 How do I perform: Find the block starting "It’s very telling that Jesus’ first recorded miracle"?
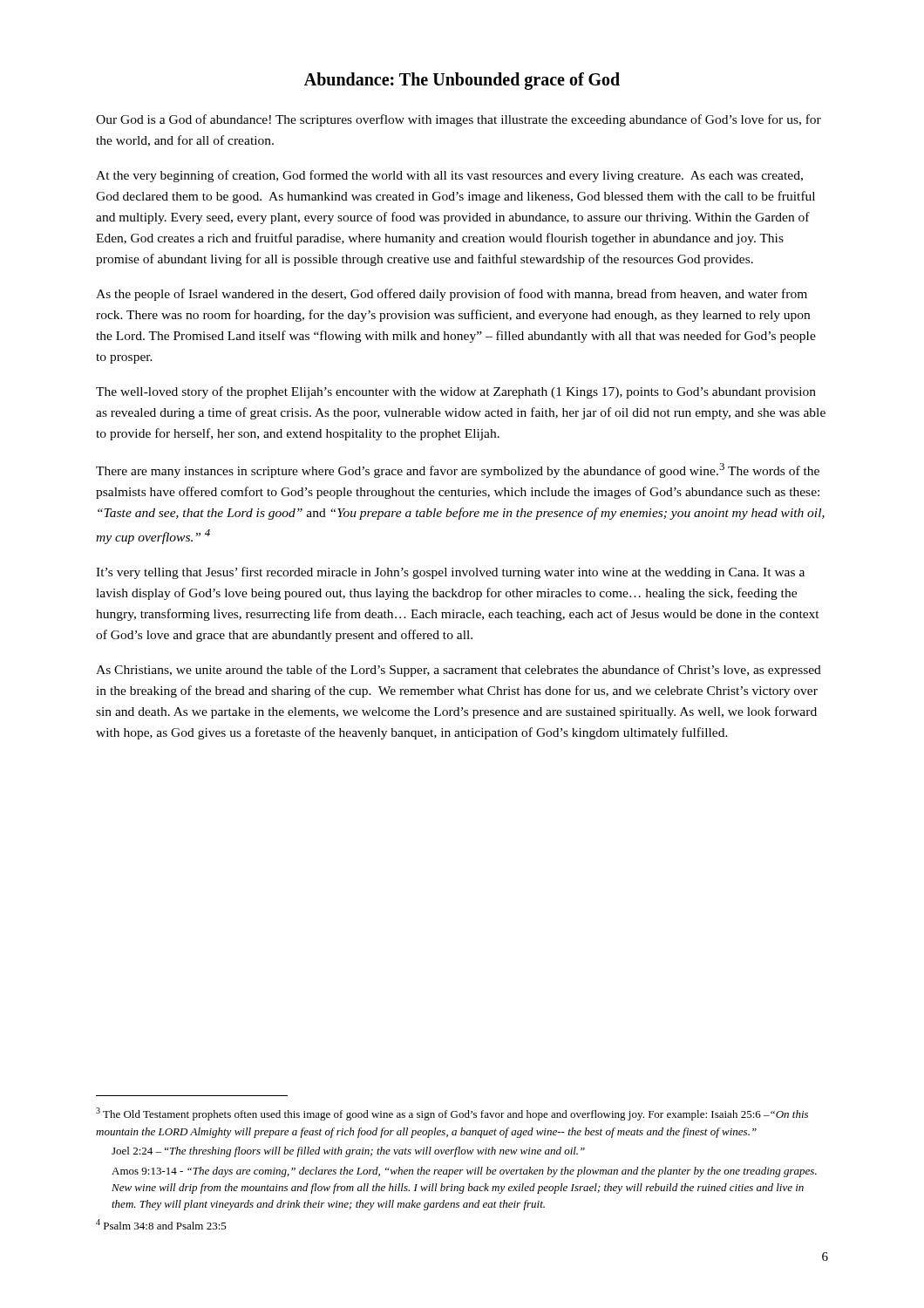(x=458, y=603)
